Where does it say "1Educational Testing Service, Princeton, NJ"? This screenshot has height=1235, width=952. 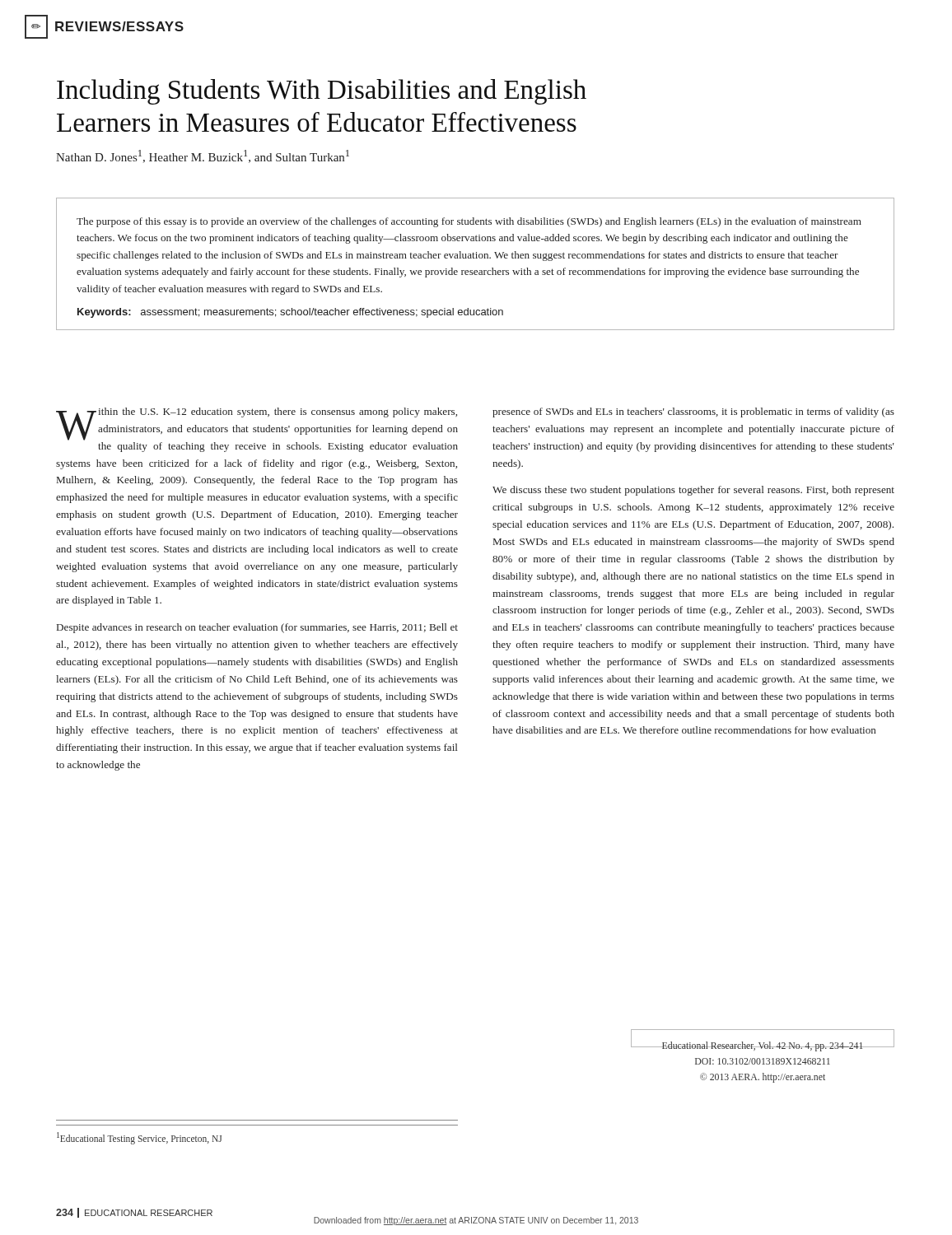click(139, 1137)
